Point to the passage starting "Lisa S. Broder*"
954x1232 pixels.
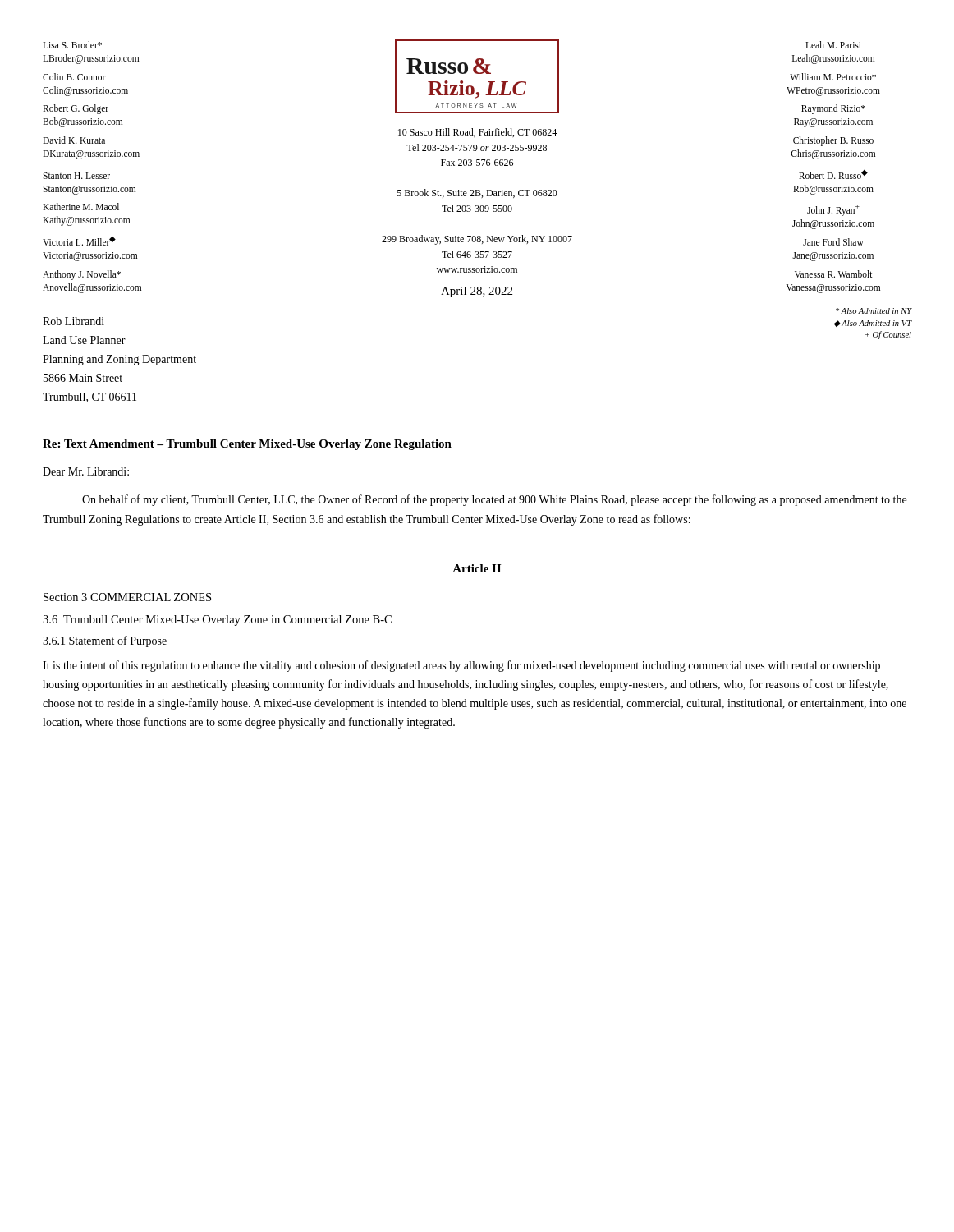pos(121,167)
